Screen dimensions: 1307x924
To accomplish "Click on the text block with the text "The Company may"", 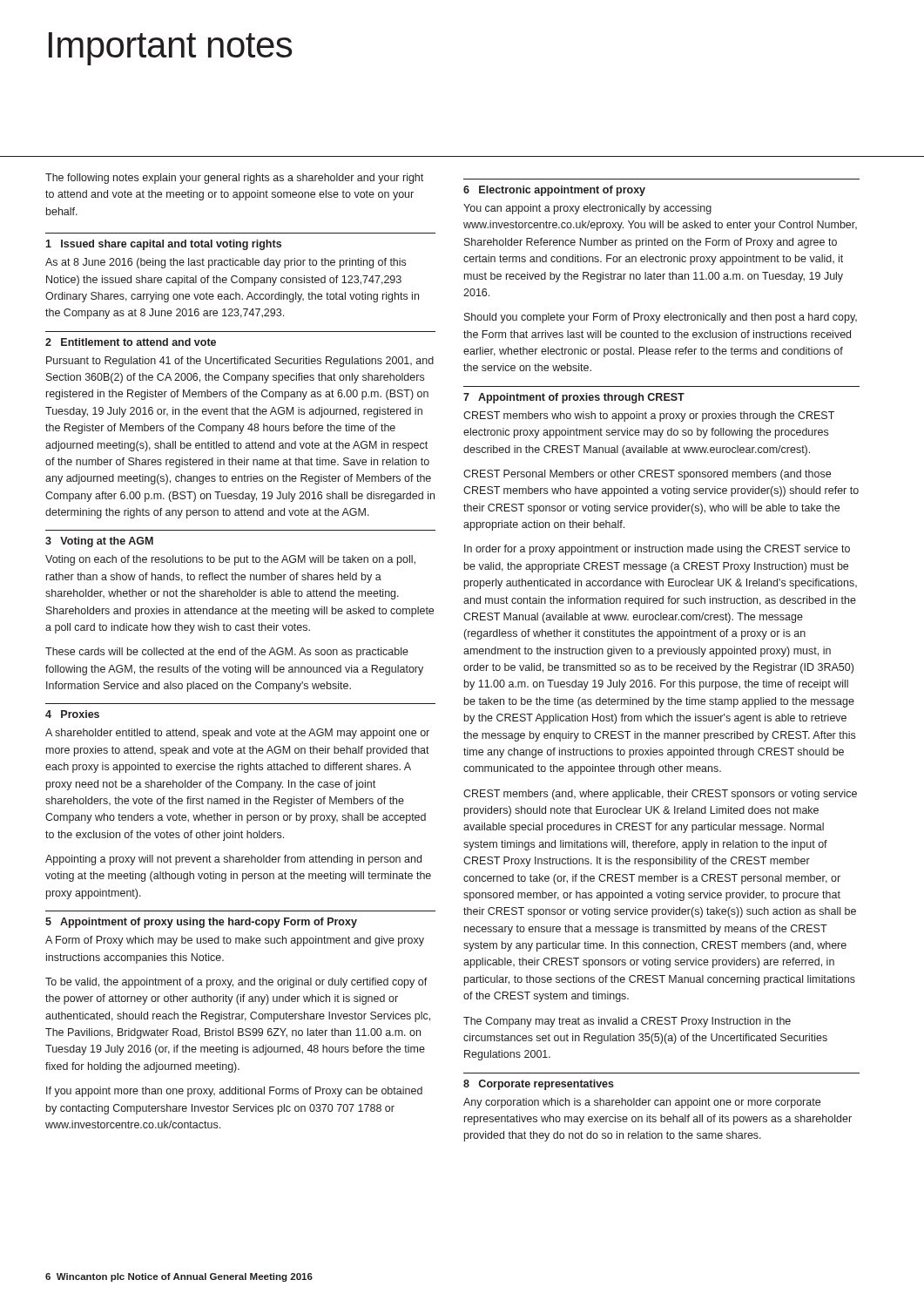I will tap(645, 1038).
